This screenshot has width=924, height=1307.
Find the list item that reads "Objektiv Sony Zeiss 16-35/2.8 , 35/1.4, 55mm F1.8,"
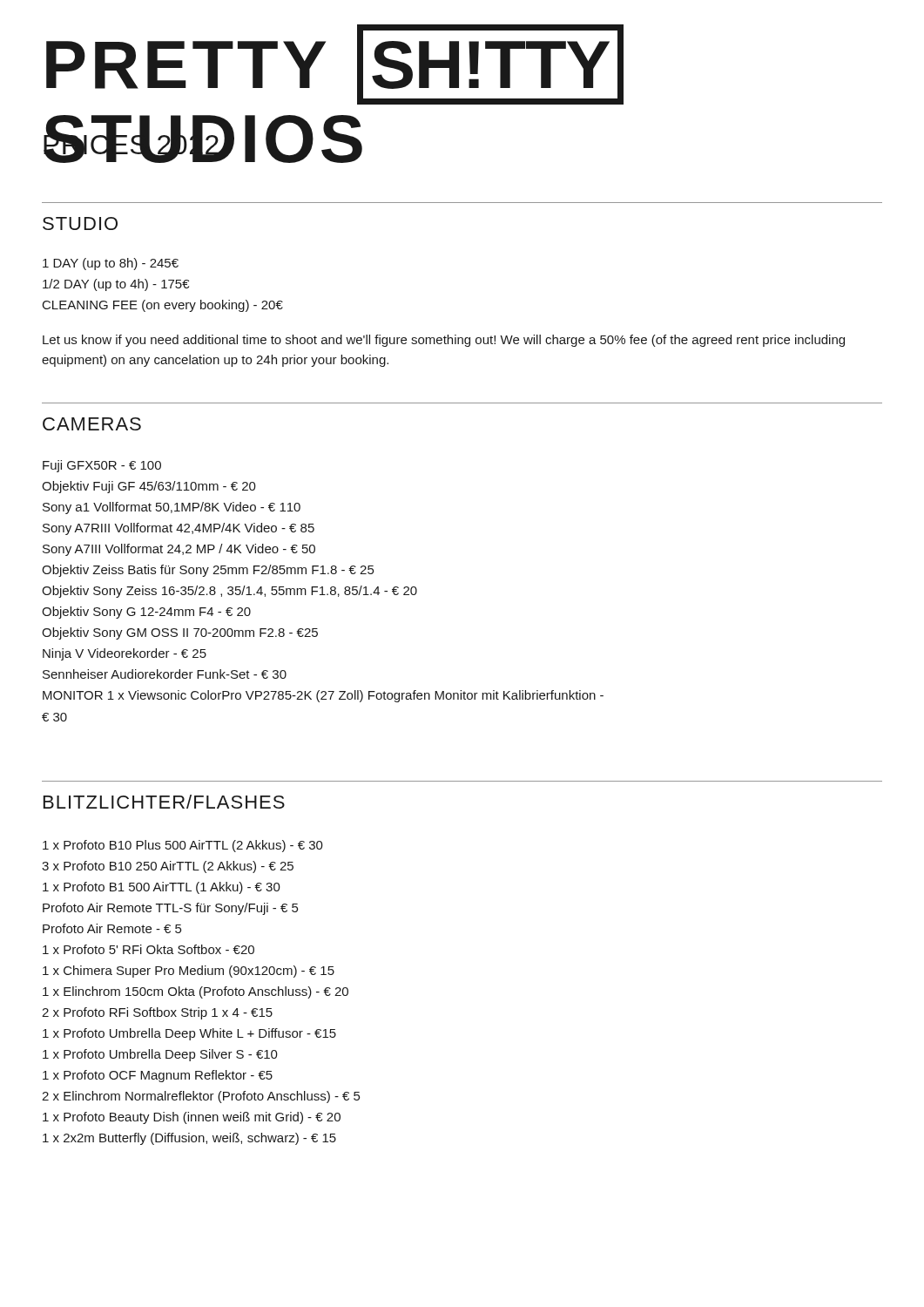229,590
